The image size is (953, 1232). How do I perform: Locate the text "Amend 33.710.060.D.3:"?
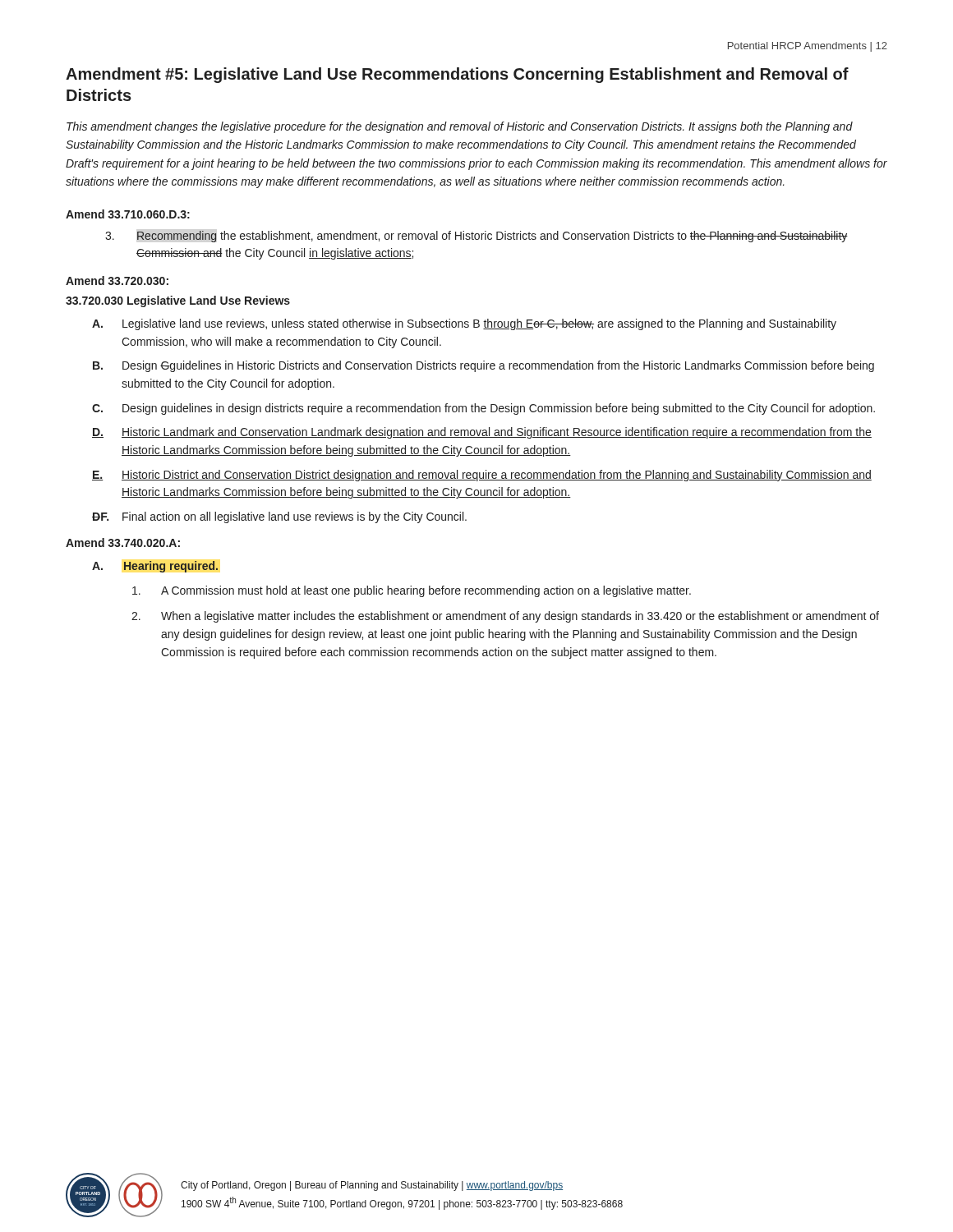(128, 214)
